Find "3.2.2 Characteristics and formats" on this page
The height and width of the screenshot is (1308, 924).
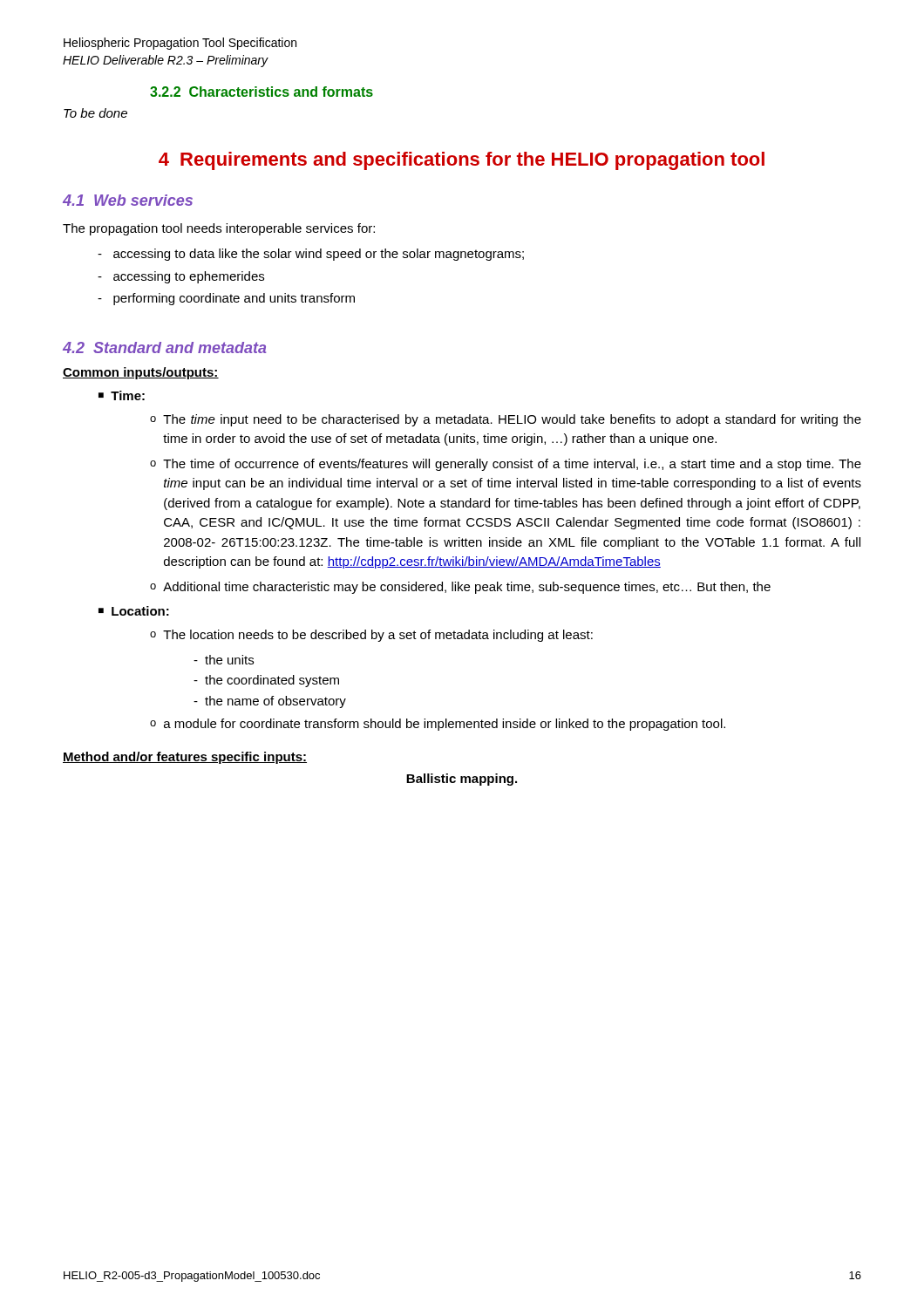[262, 92]
